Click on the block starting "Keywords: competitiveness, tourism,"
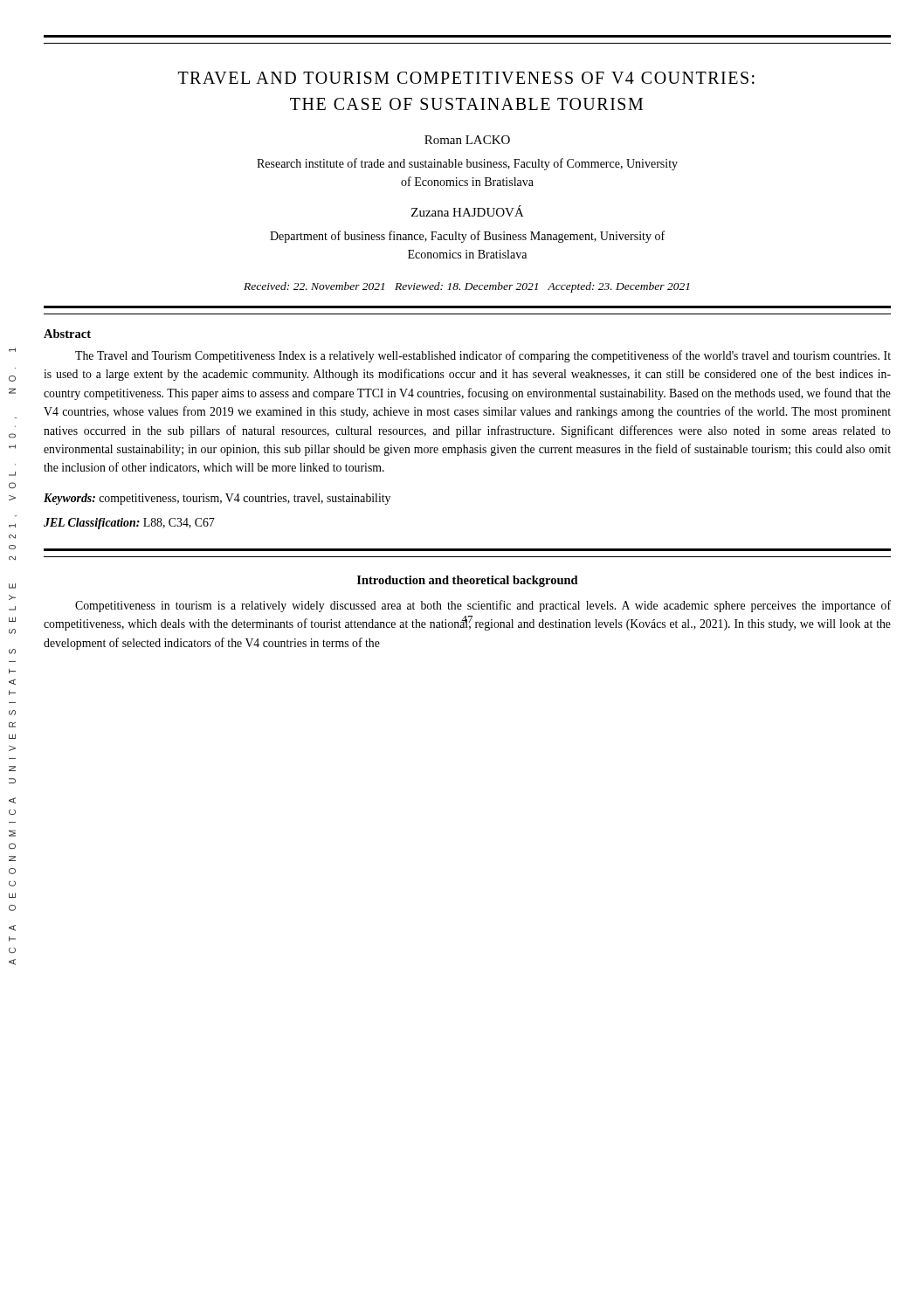Screen dimensions: 1310x924 [217, 498]
